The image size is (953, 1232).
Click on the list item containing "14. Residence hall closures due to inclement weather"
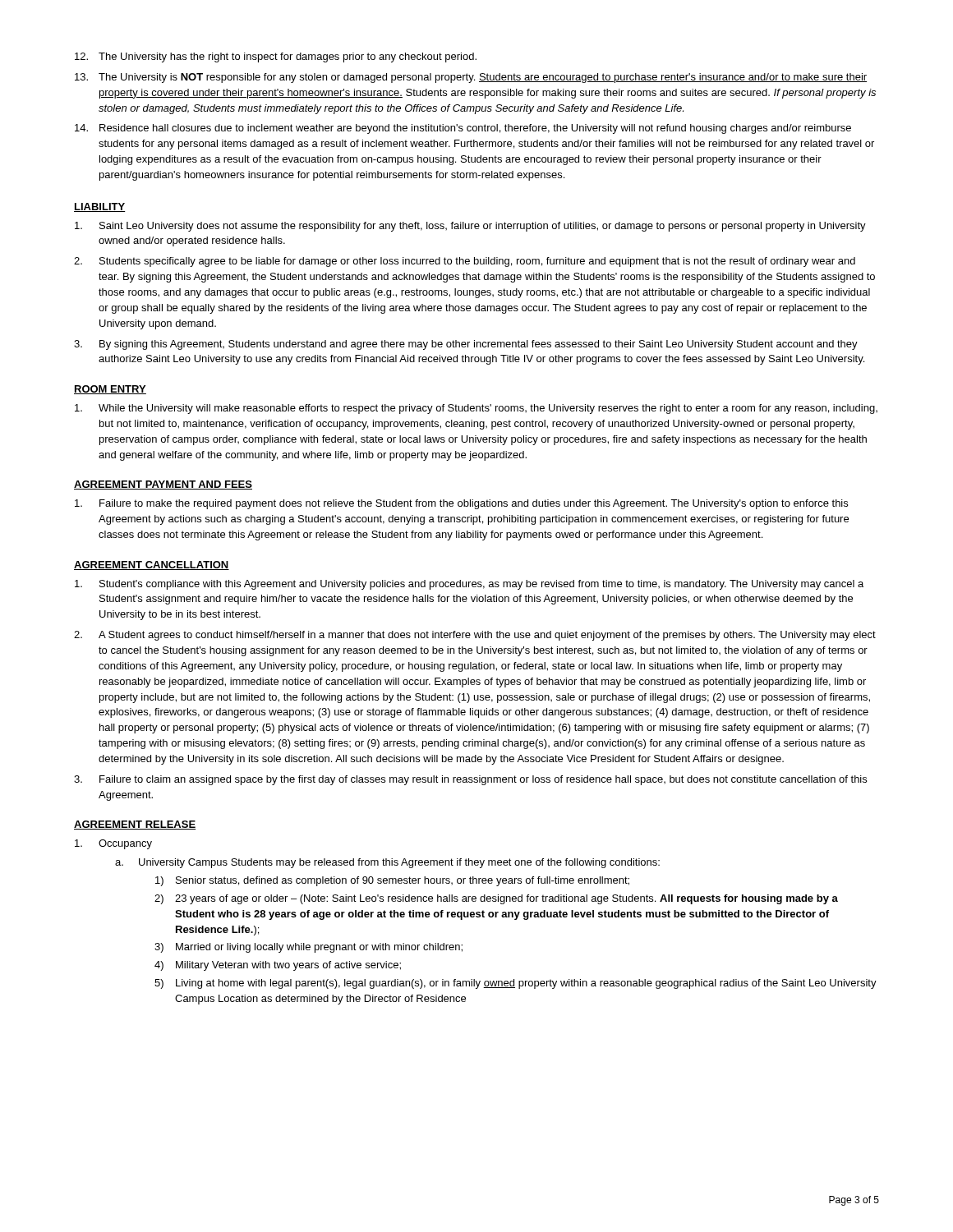point(476,152)
